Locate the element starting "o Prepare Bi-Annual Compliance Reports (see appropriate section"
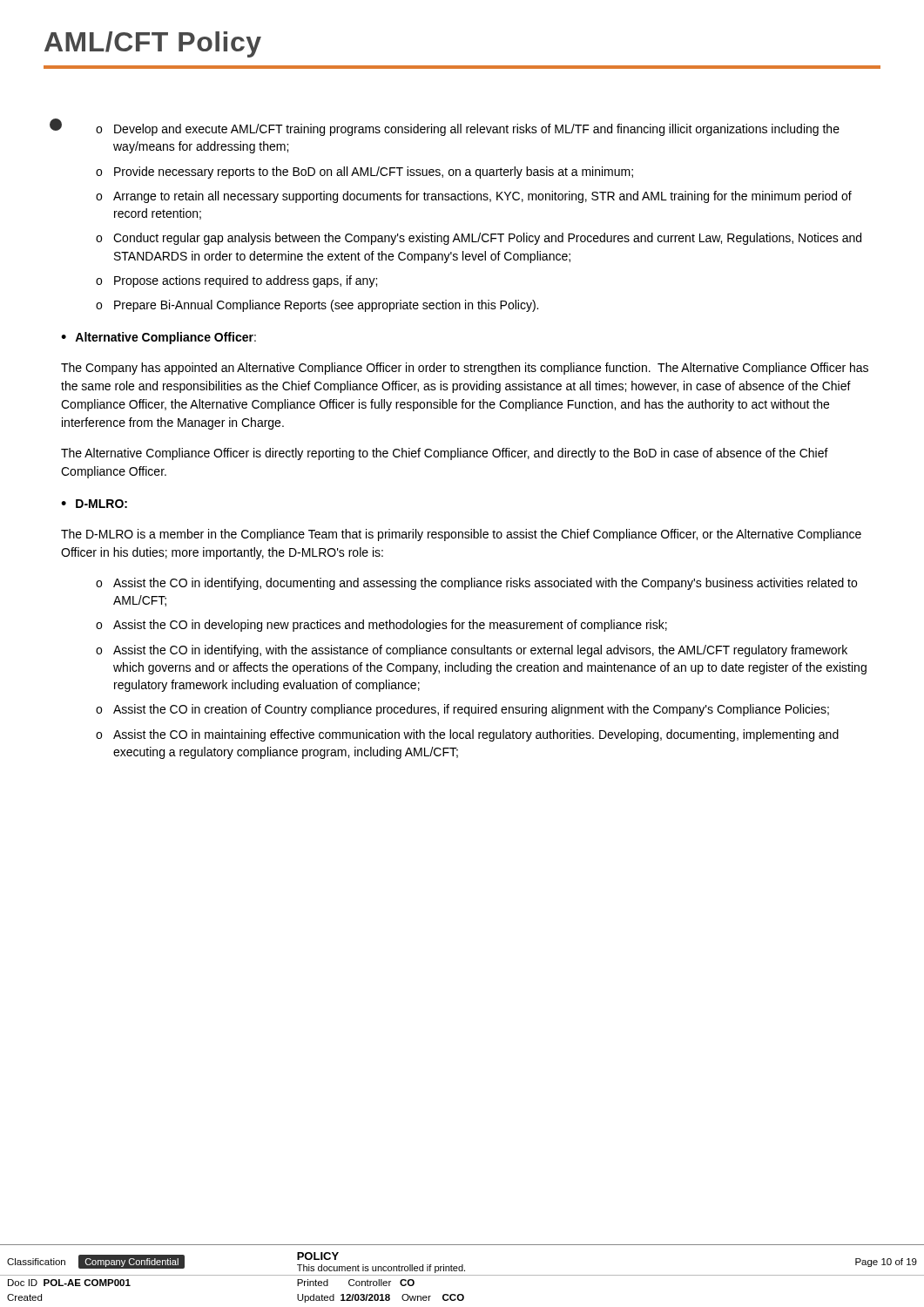The width and height of the screenshot is (924, 1307). coord(484,305)
